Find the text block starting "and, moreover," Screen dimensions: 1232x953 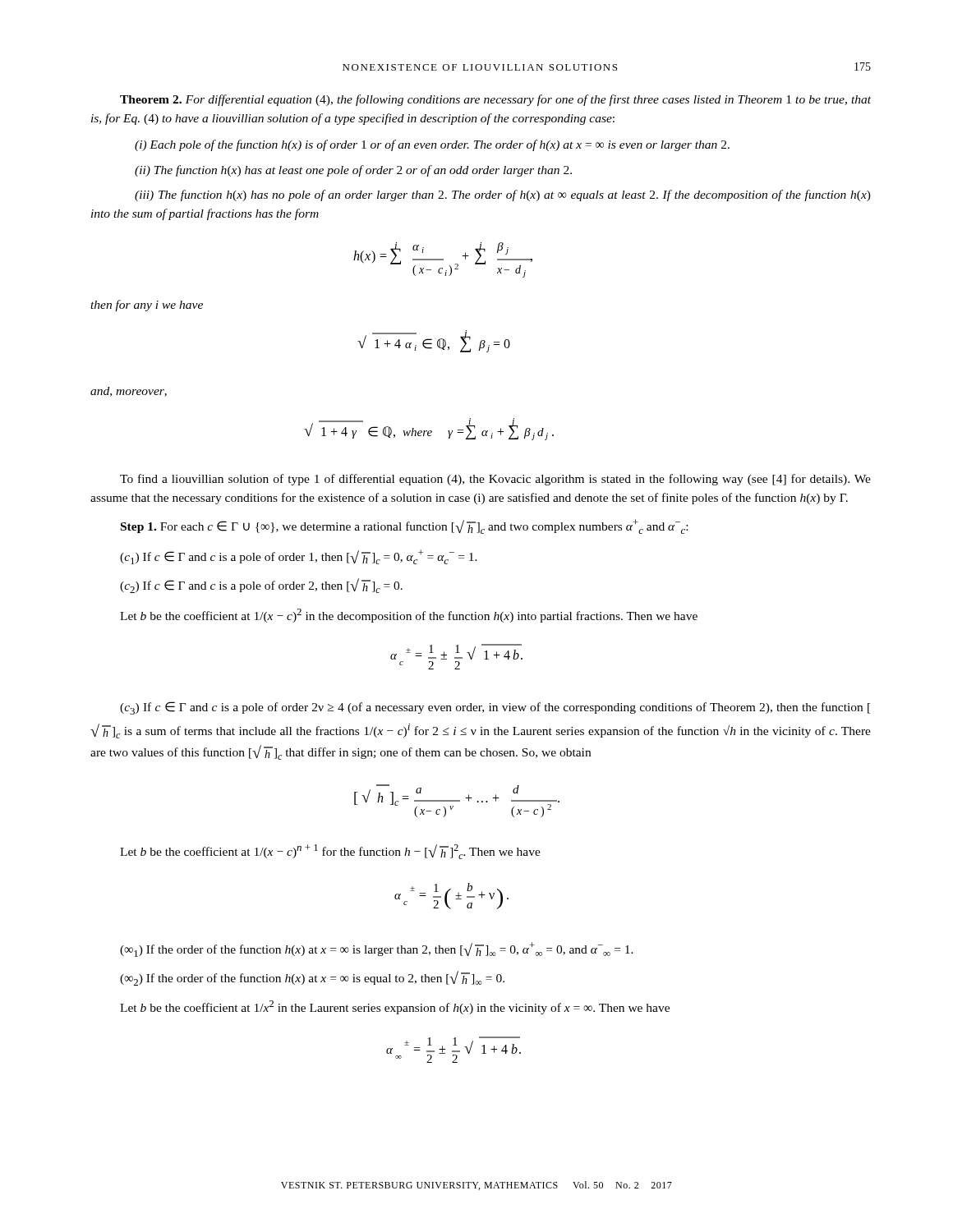(x=129, y=392)
